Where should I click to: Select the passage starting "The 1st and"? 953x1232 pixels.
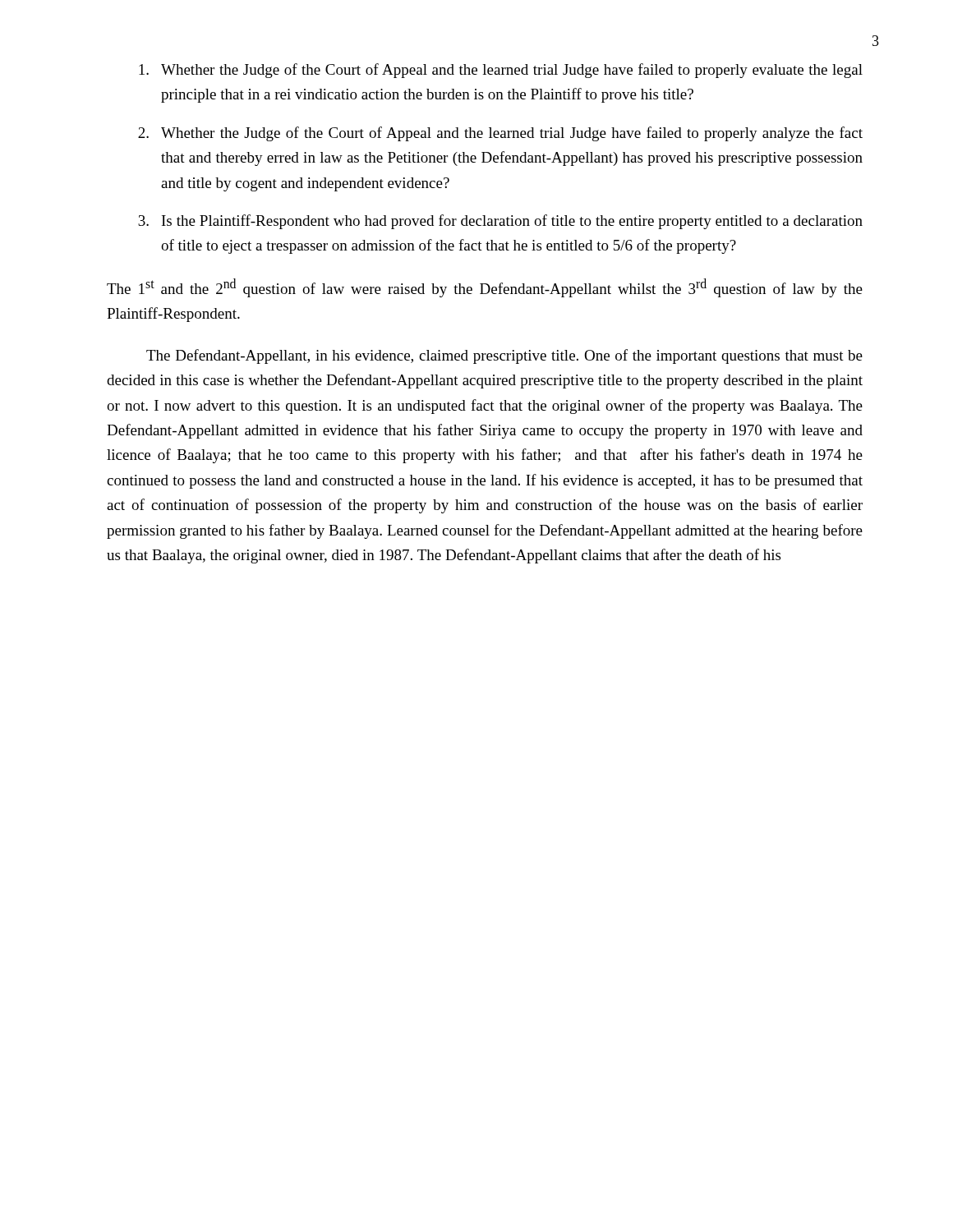(x=485, y=299)
